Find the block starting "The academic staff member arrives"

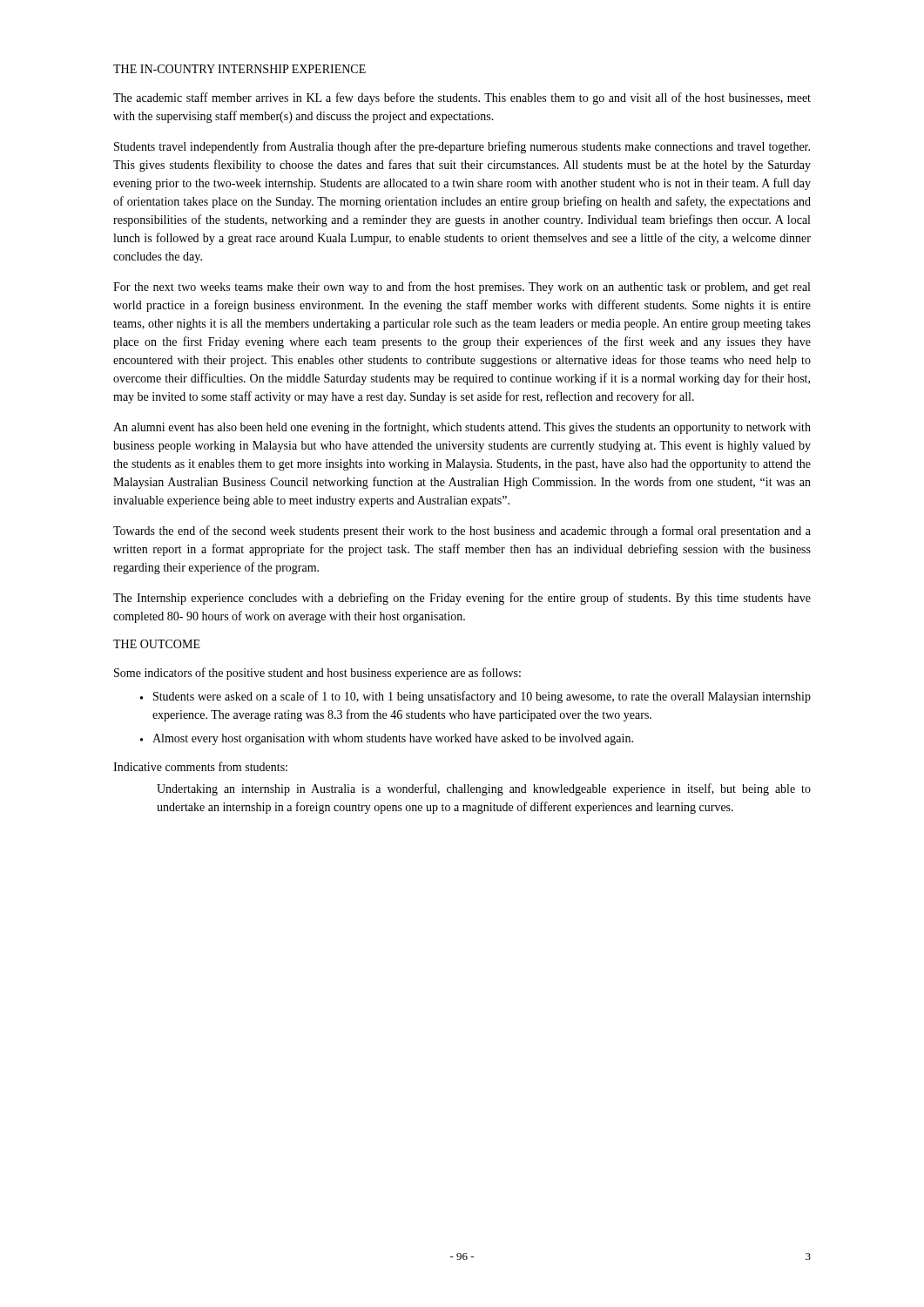tap(462, 107)
